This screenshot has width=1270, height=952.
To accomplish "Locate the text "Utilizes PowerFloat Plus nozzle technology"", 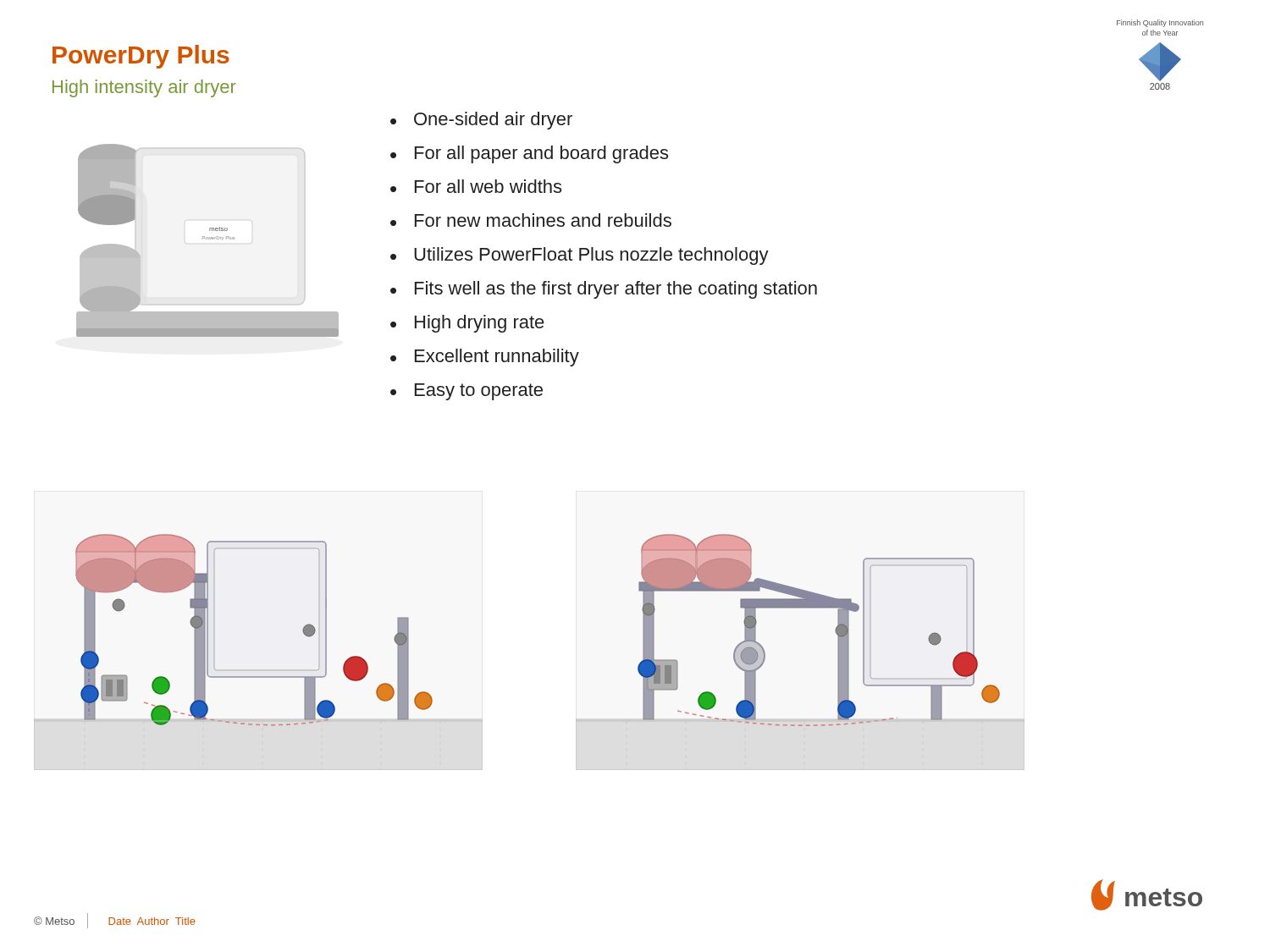I will [x=591, y=254].
